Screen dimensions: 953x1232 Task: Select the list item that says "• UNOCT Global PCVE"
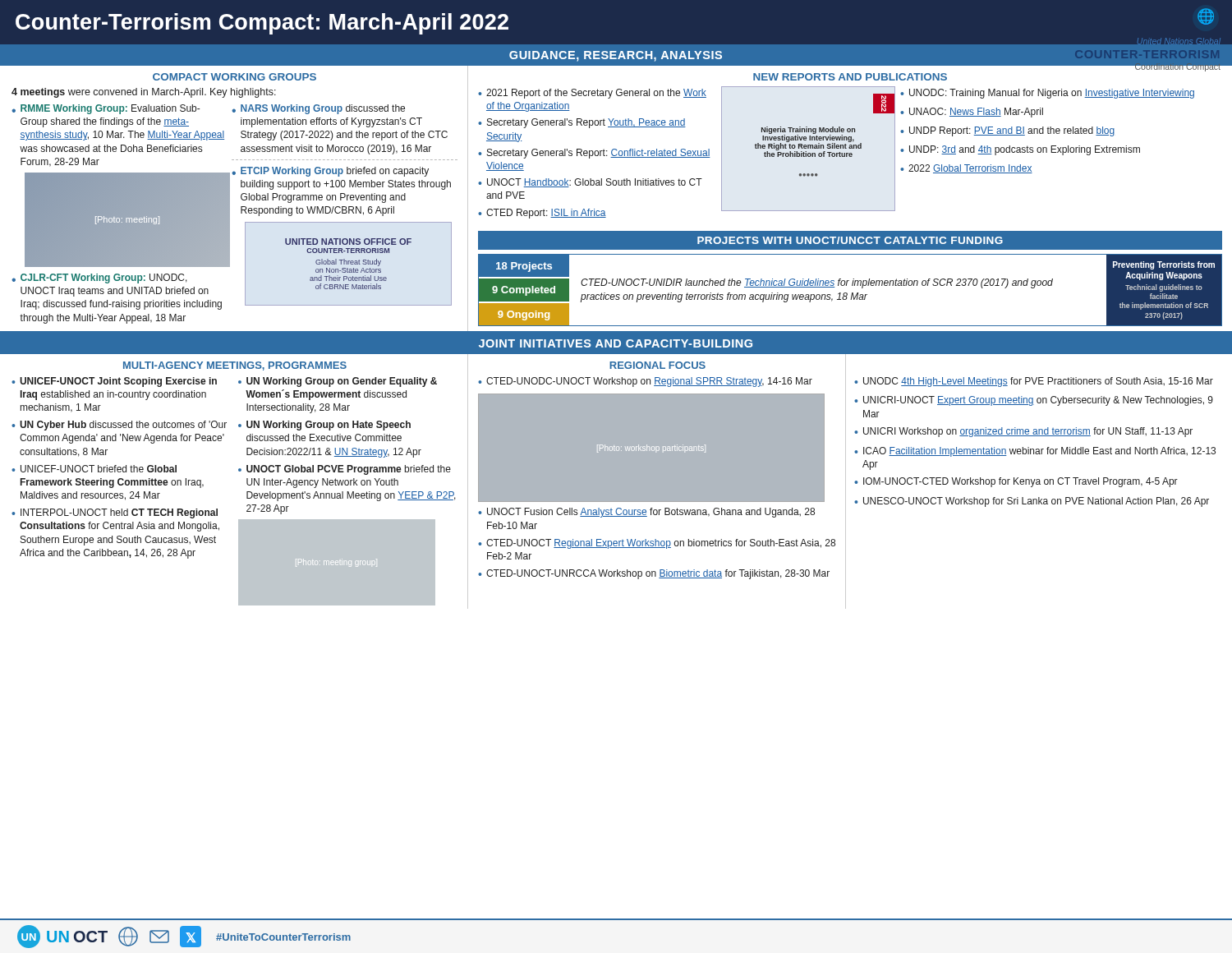point(348,489)
